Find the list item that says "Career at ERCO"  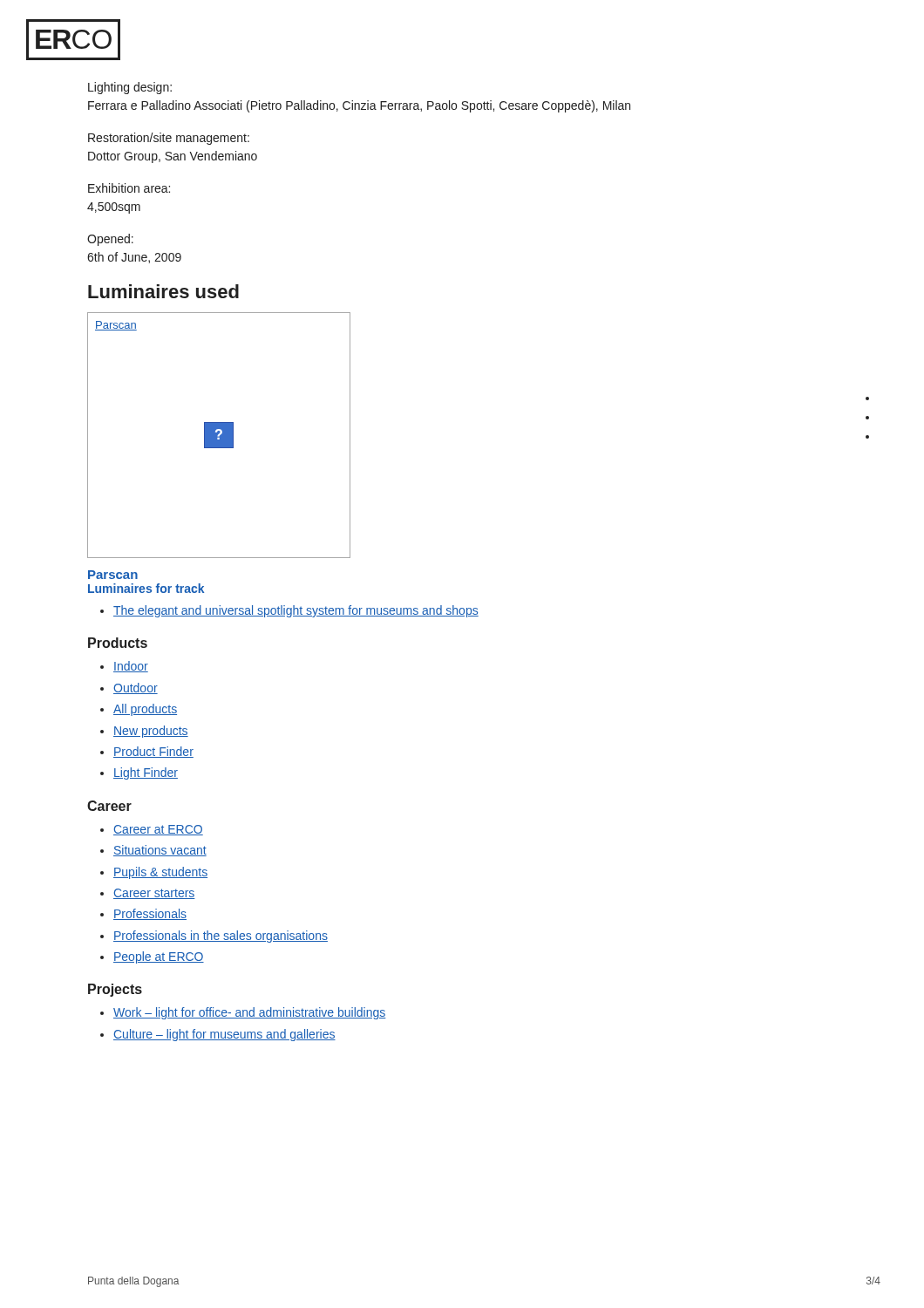pyautogui.click(x=158, y=829)
